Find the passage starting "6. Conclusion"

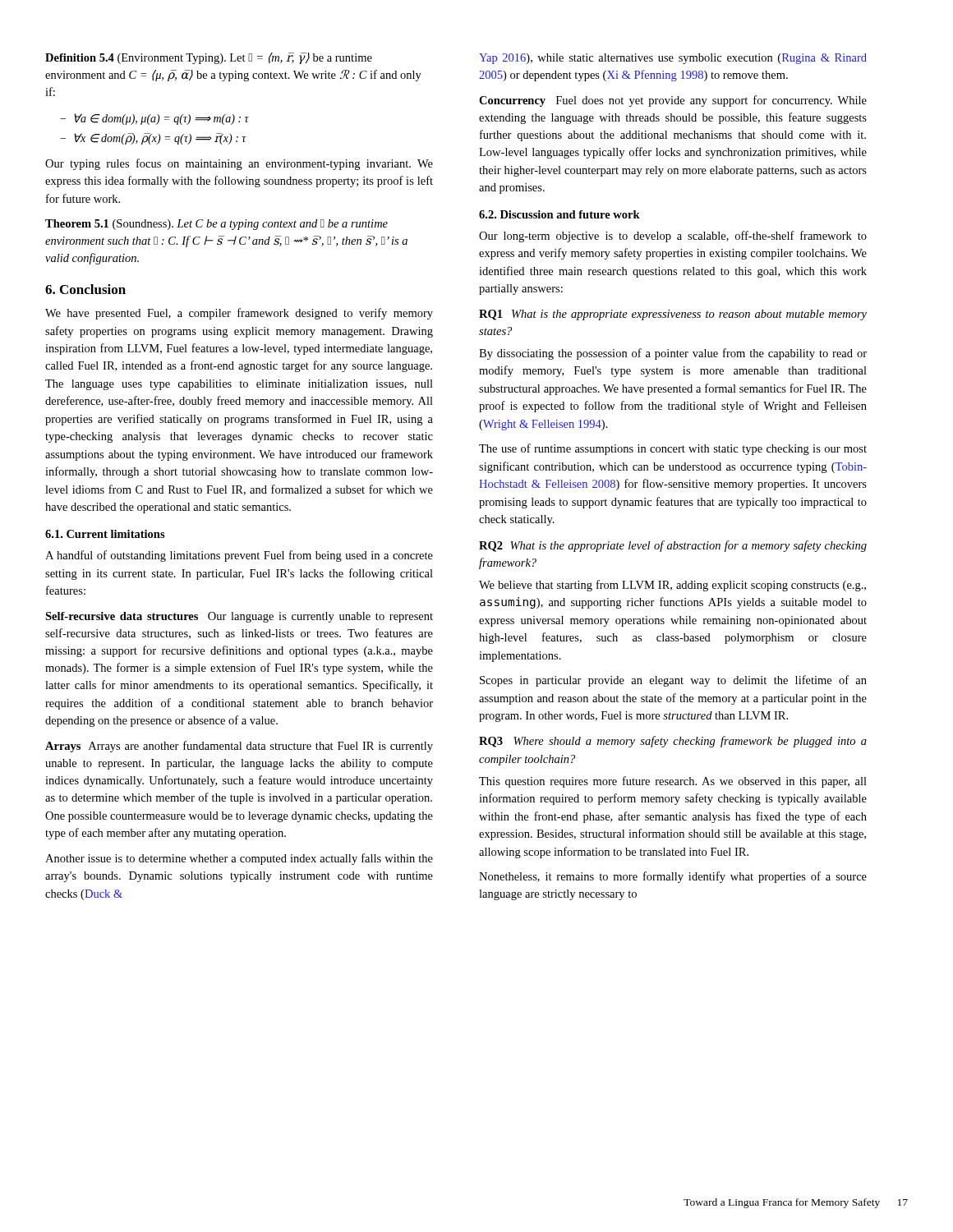(86, 290)
